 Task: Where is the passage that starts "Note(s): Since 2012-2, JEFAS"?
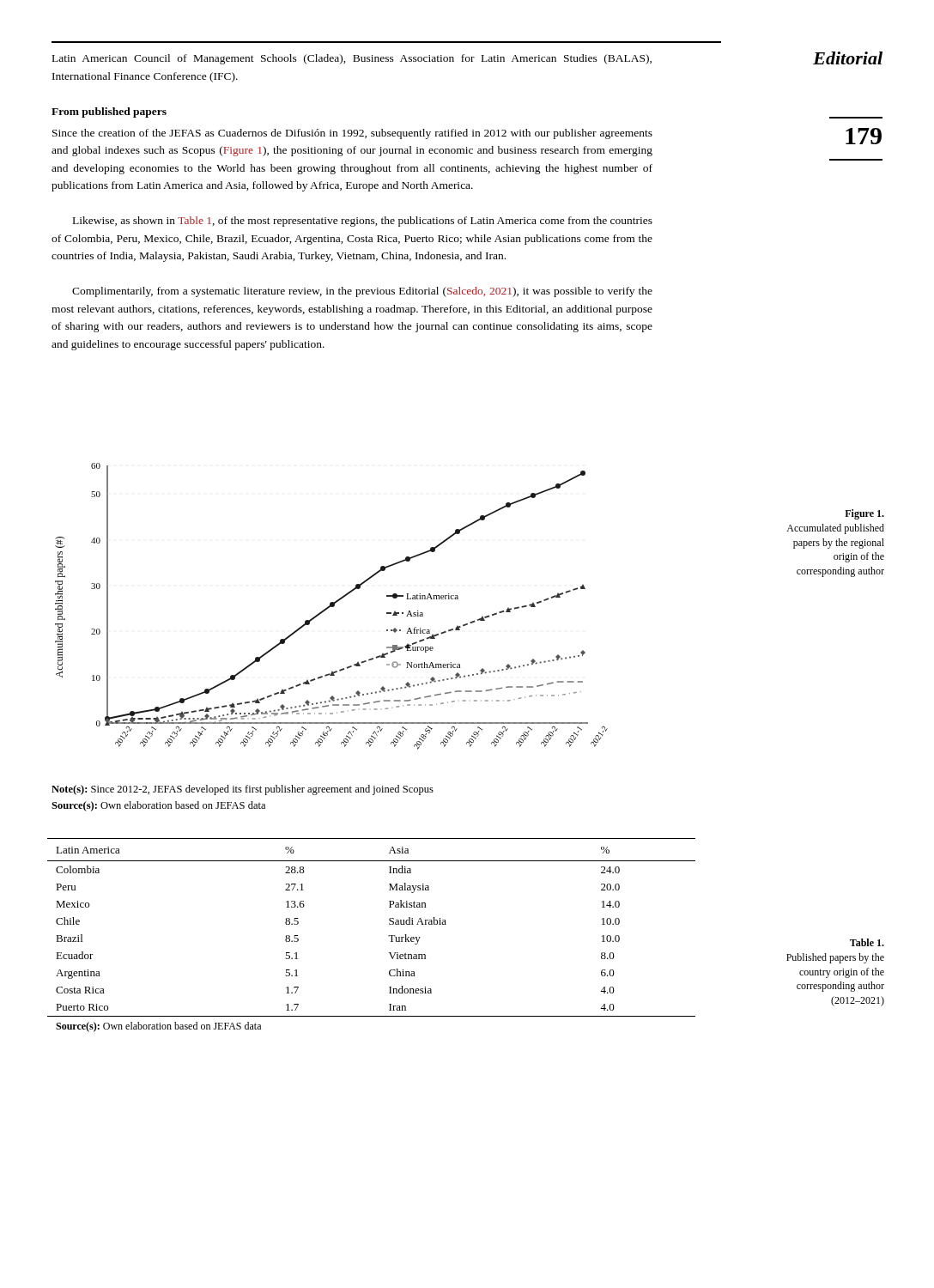(x=242, y=797)
